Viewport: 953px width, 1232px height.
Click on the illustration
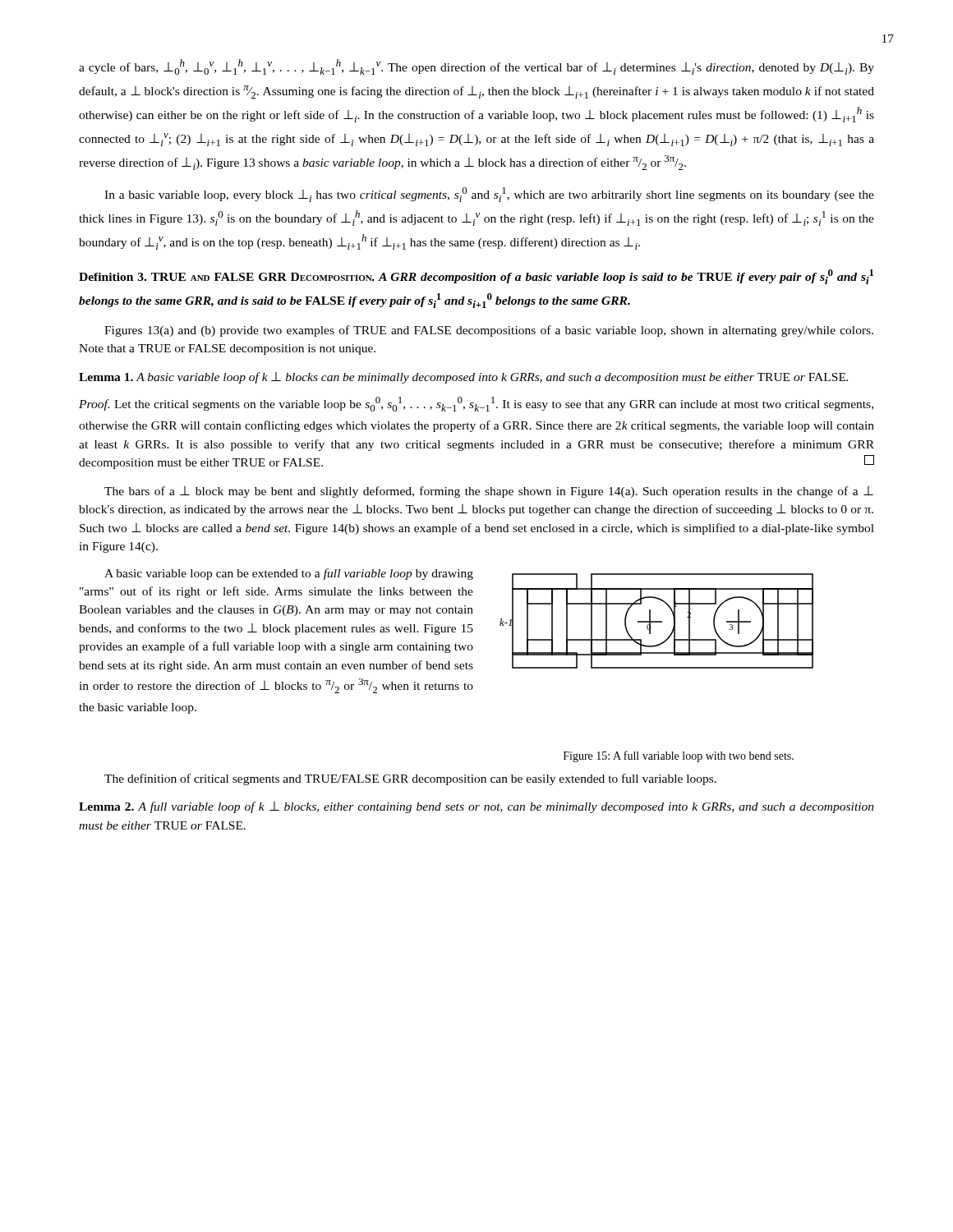pos(679,664)
